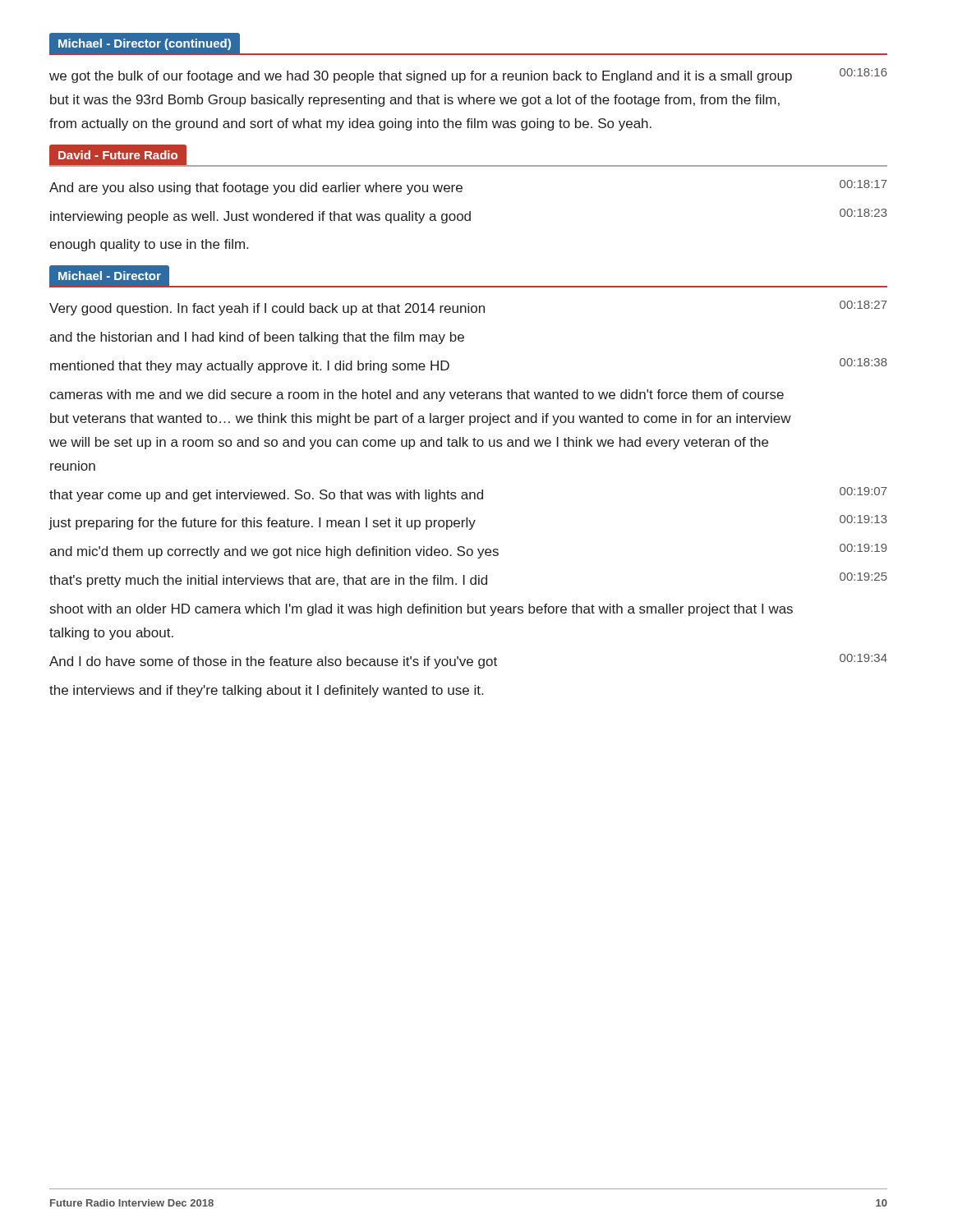The image size is (953, 1232).
Task: Navigate to the passage starting "And I do"
Action: click(468, 660)
